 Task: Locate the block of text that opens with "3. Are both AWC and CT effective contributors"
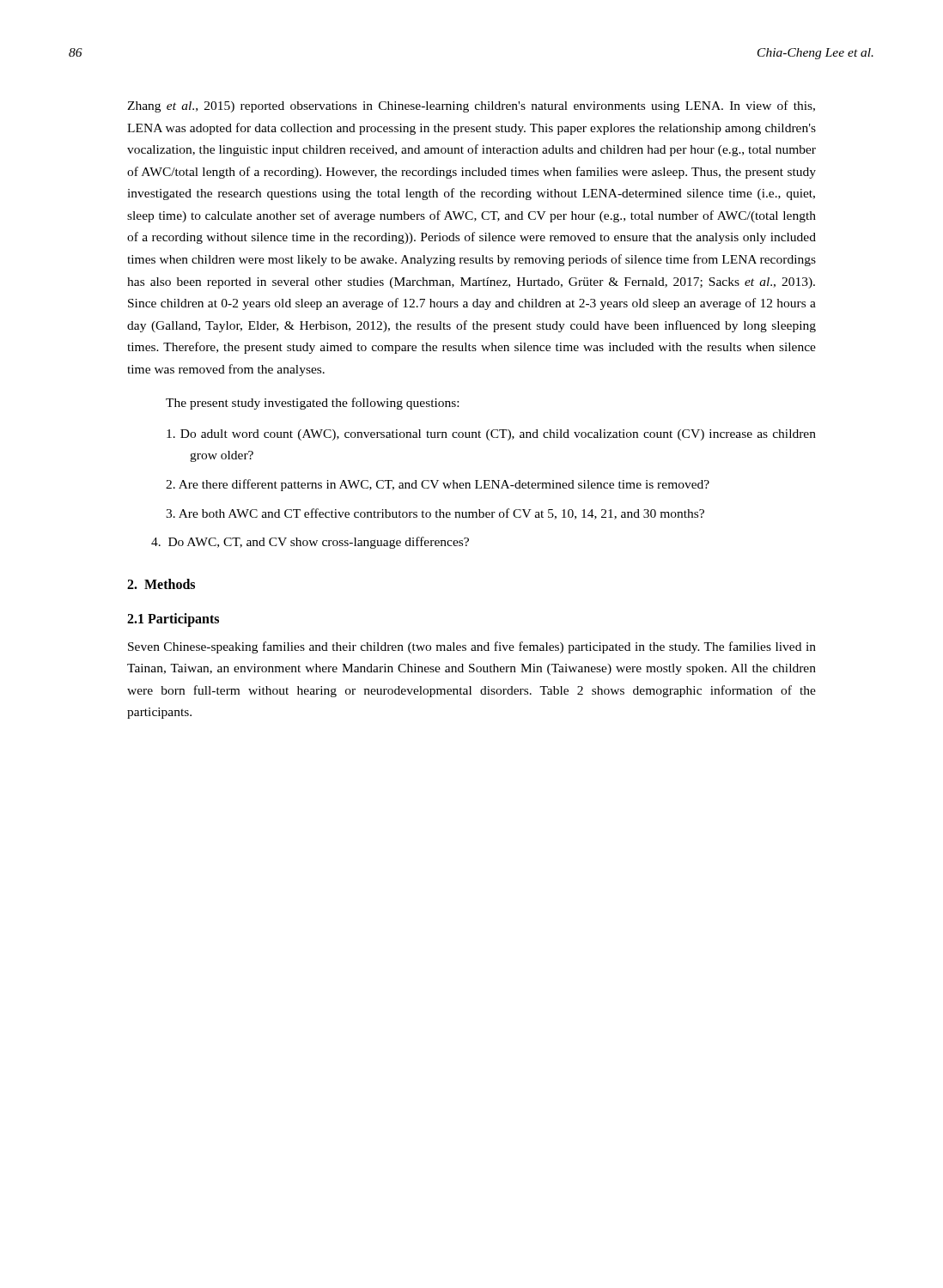(491, 513)
